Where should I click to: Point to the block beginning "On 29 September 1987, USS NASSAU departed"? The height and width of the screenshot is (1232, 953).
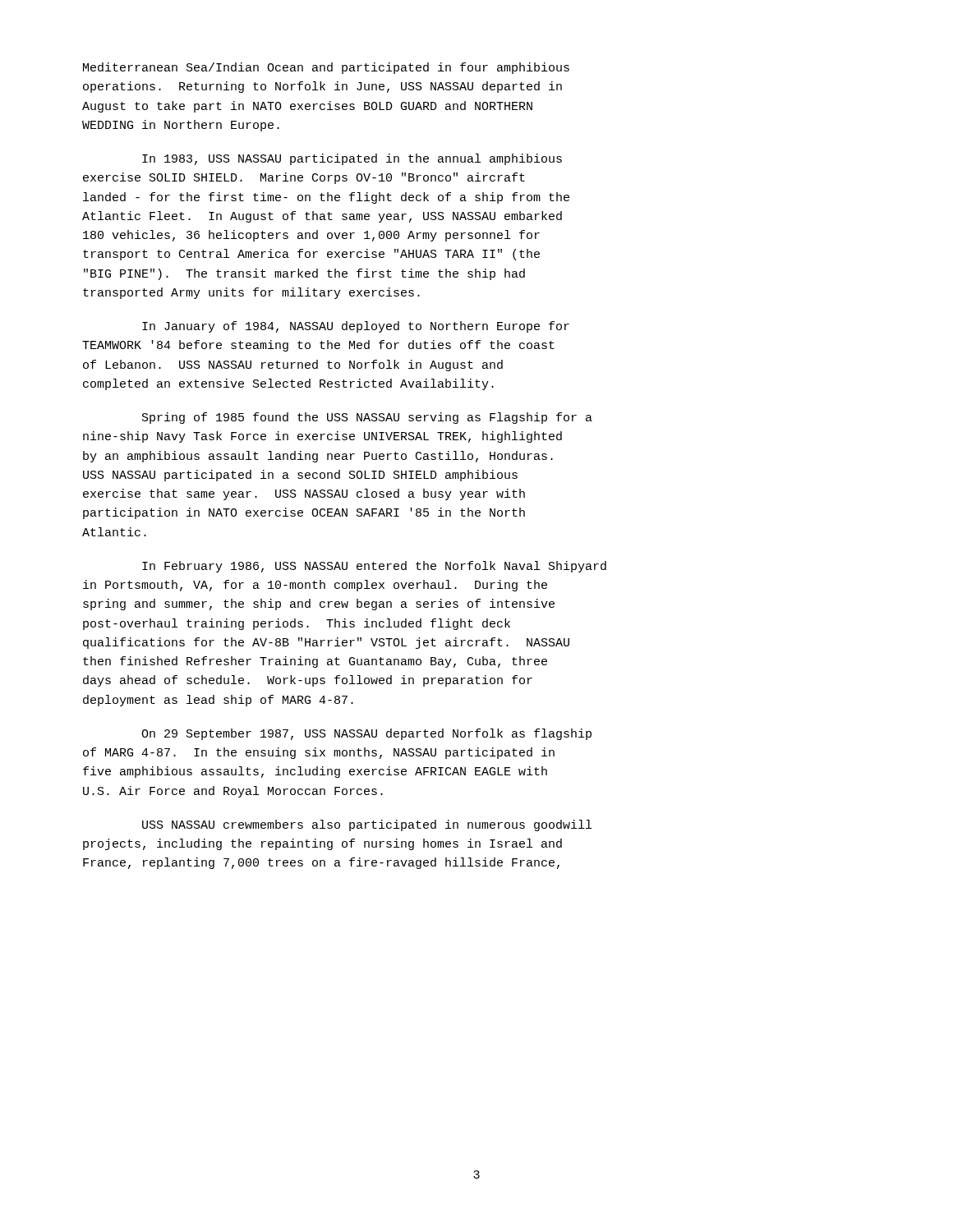[x=337, y=763]
